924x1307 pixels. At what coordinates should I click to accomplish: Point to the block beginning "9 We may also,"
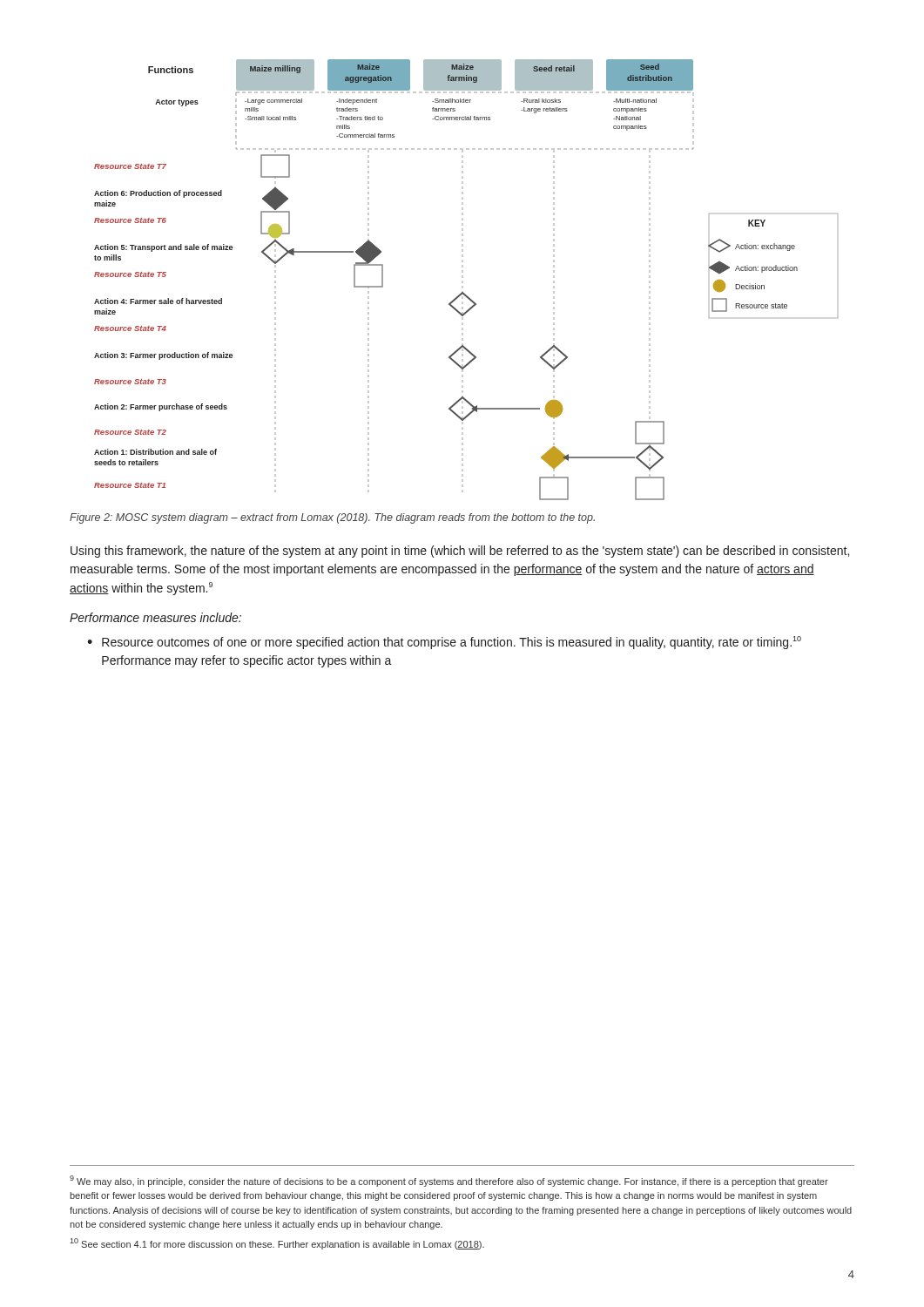pyautogui.click(x=461, y=1202)
